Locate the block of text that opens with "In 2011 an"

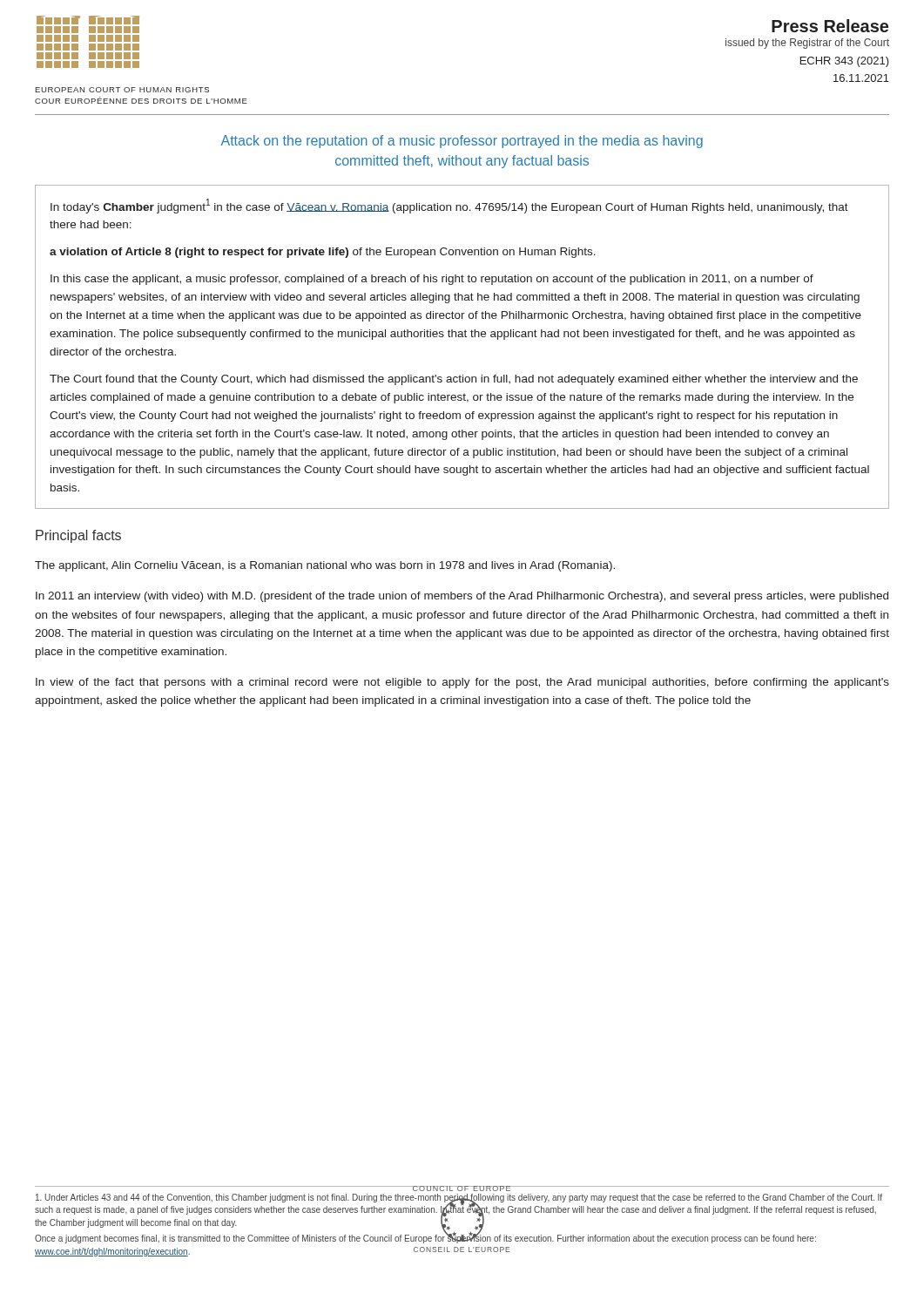coord(462,624)
